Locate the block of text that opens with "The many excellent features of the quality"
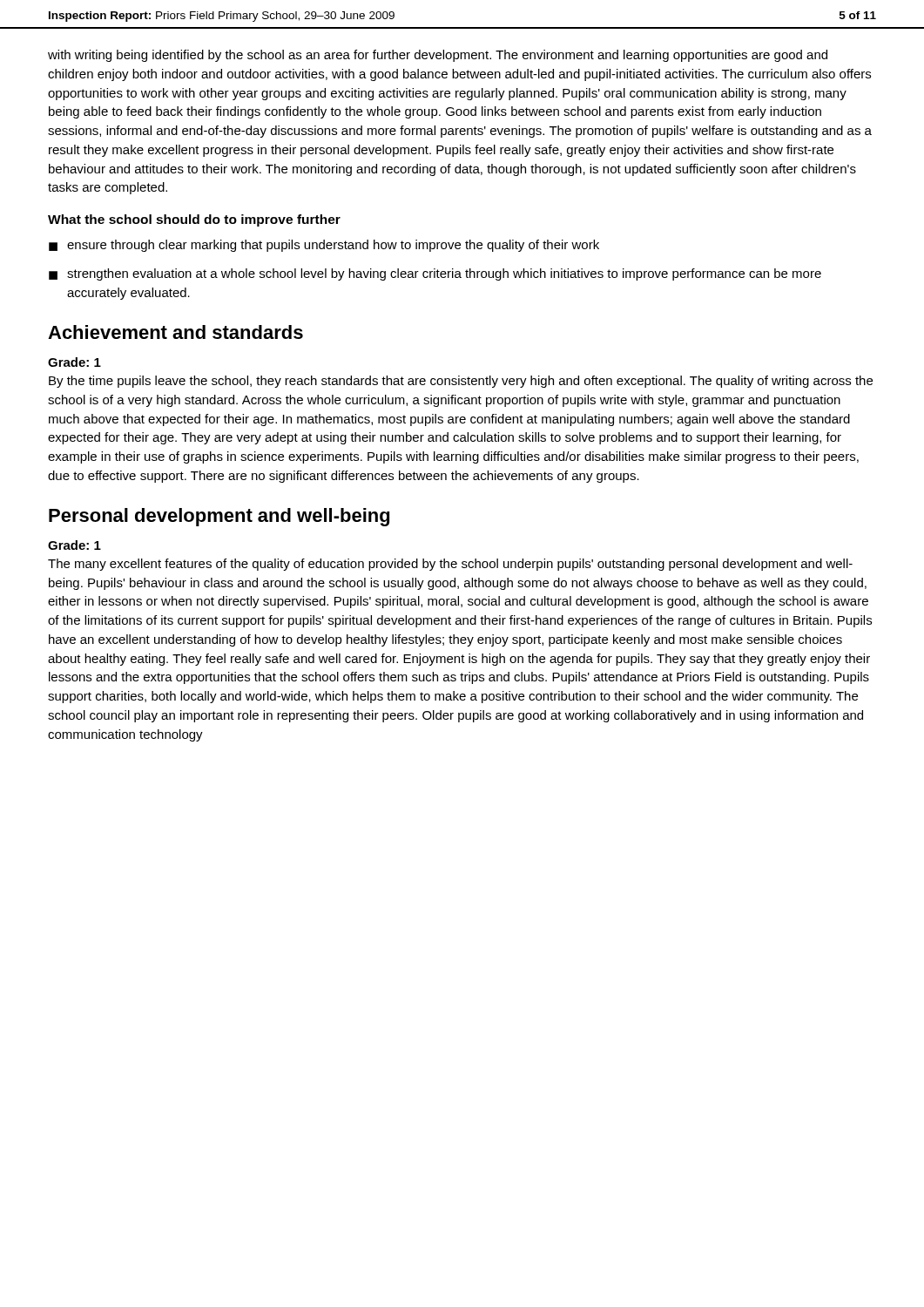 click(x=460, y=649)
